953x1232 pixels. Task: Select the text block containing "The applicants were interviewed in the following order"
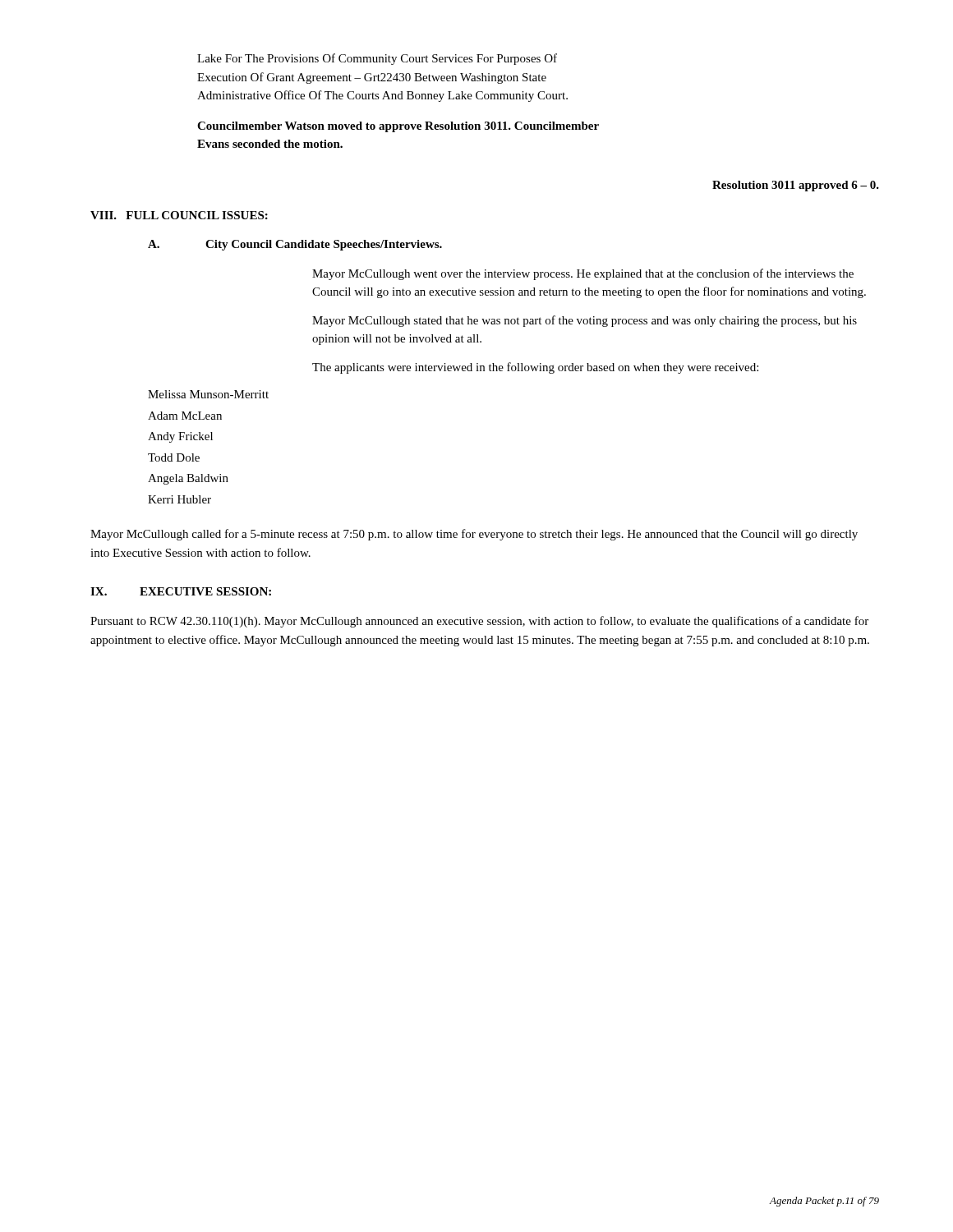pos(596,367)
